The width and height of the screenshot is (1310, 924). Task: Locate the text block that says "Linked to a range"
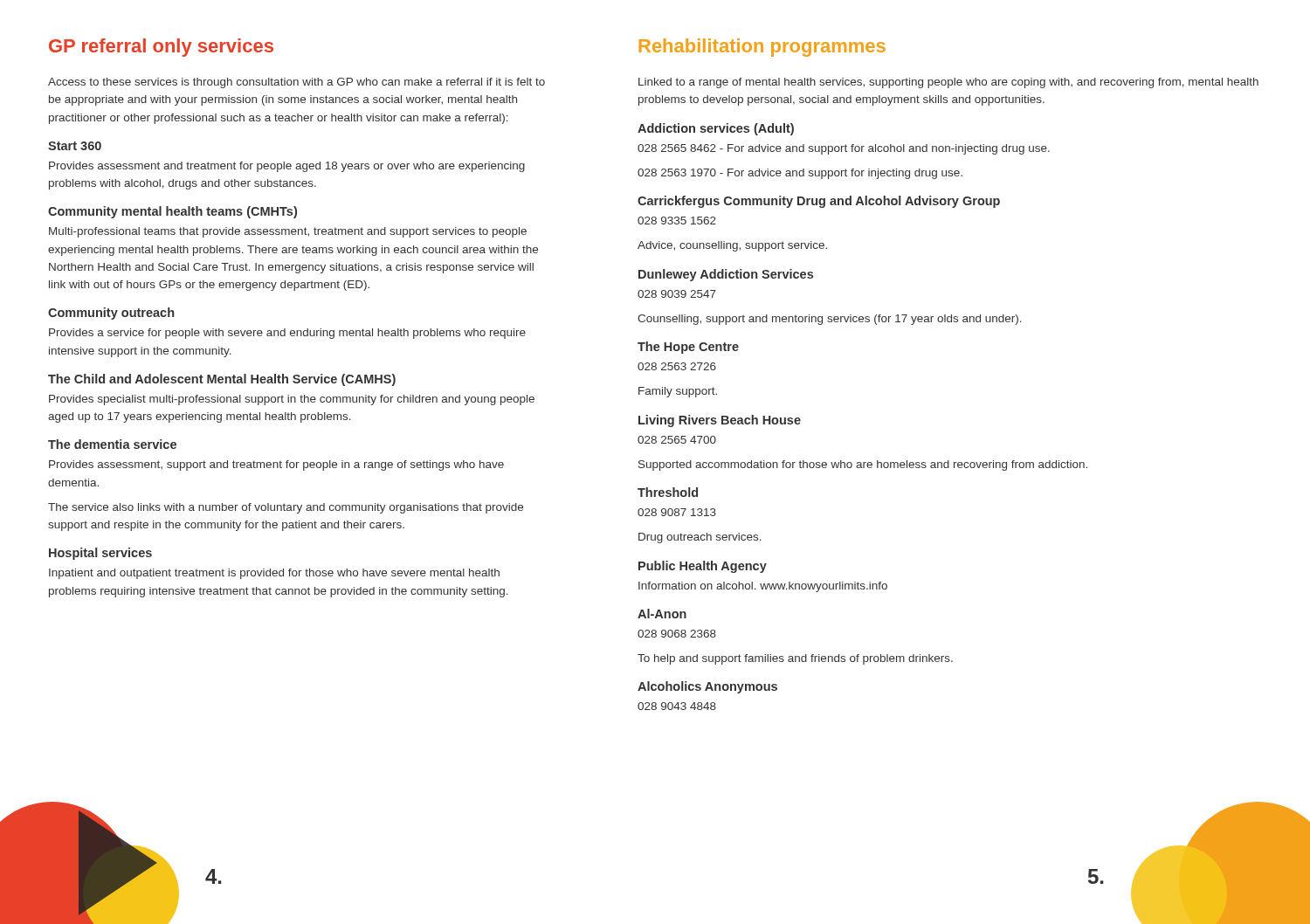pos(948,91)
